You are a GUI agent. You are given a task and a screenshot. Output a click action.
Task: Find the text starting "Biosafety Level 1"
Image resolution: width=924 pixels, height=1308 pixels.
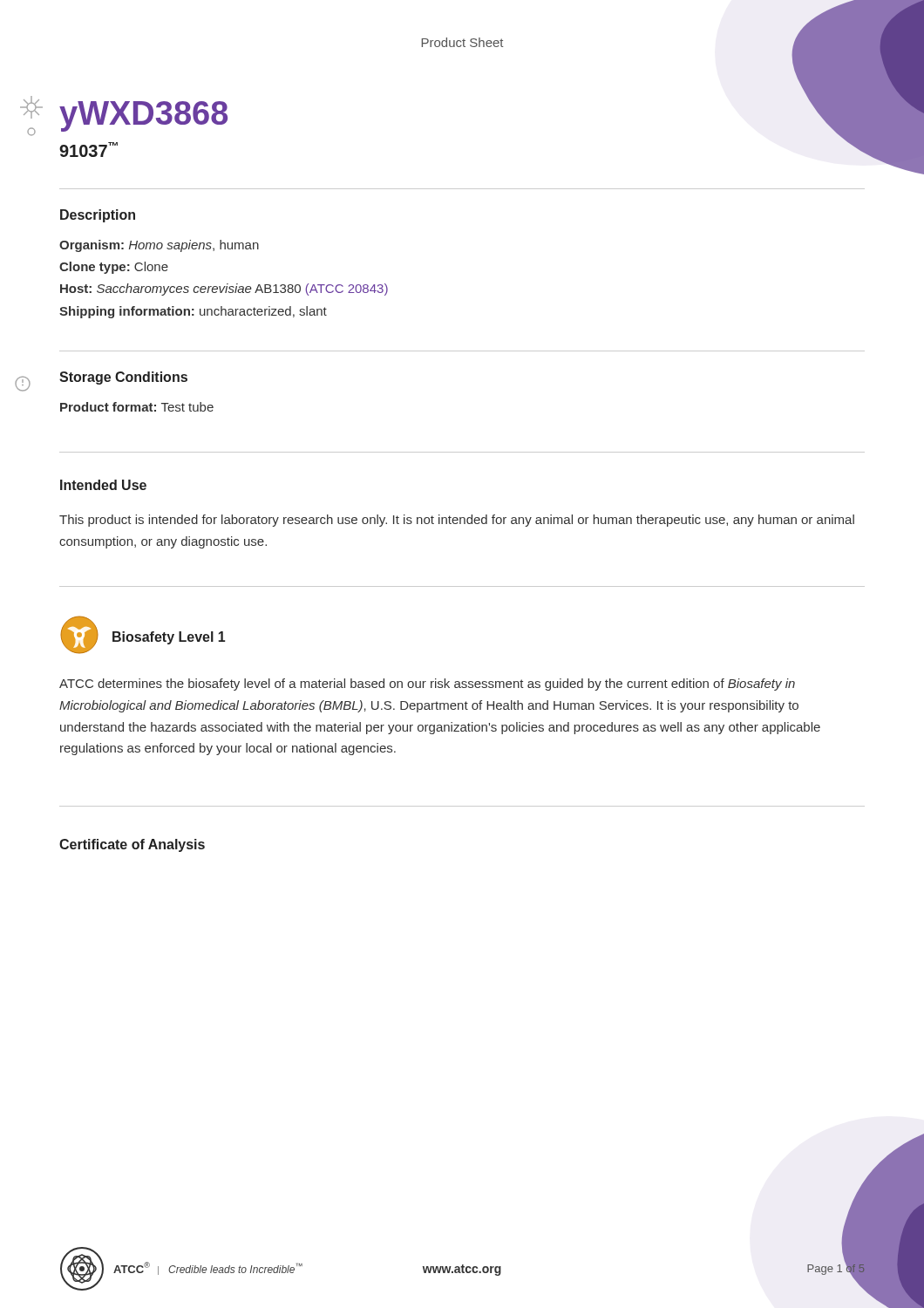pos(169,637)
